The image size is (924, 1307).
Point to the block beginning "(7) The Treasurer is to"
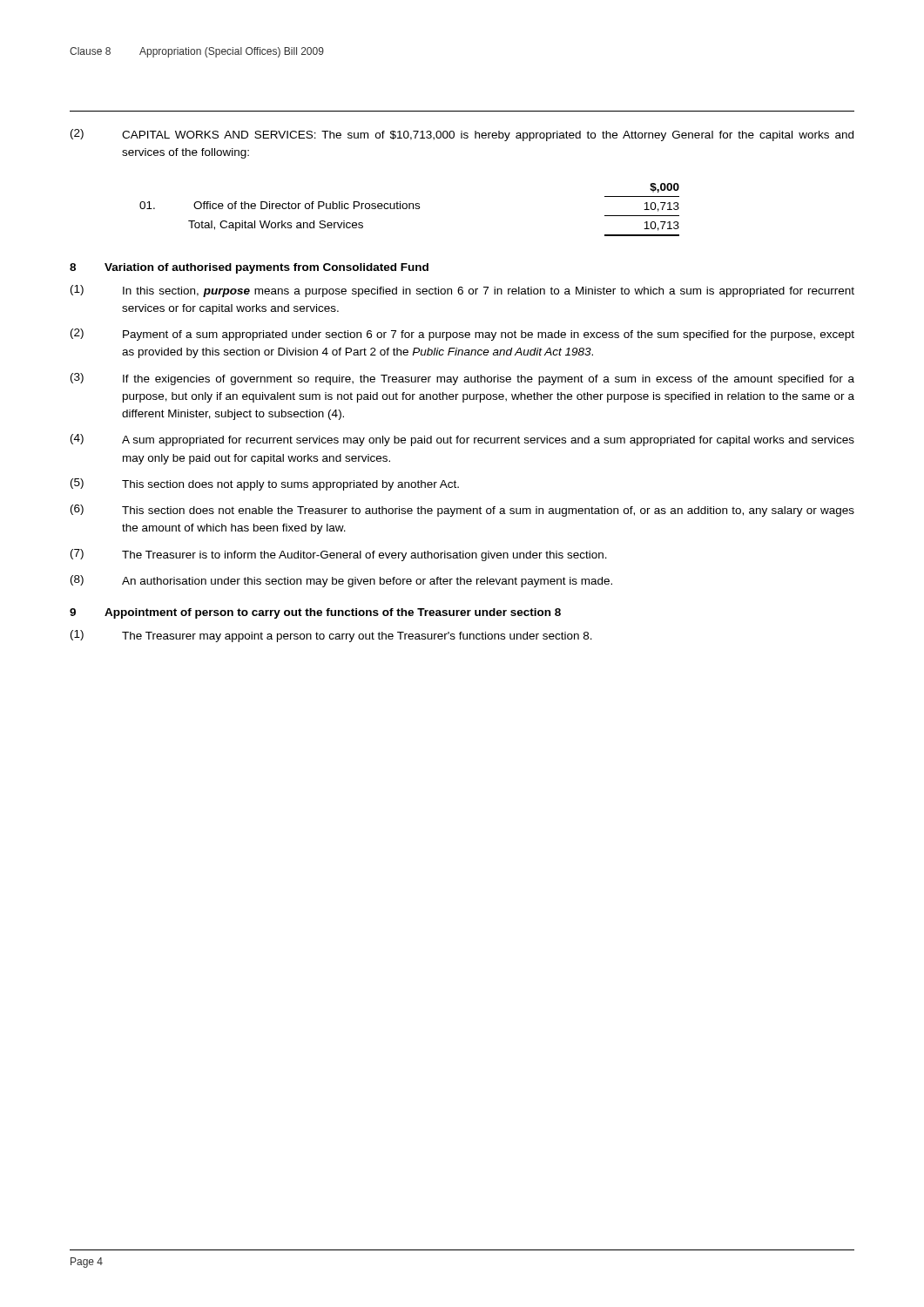pos(462,555)
